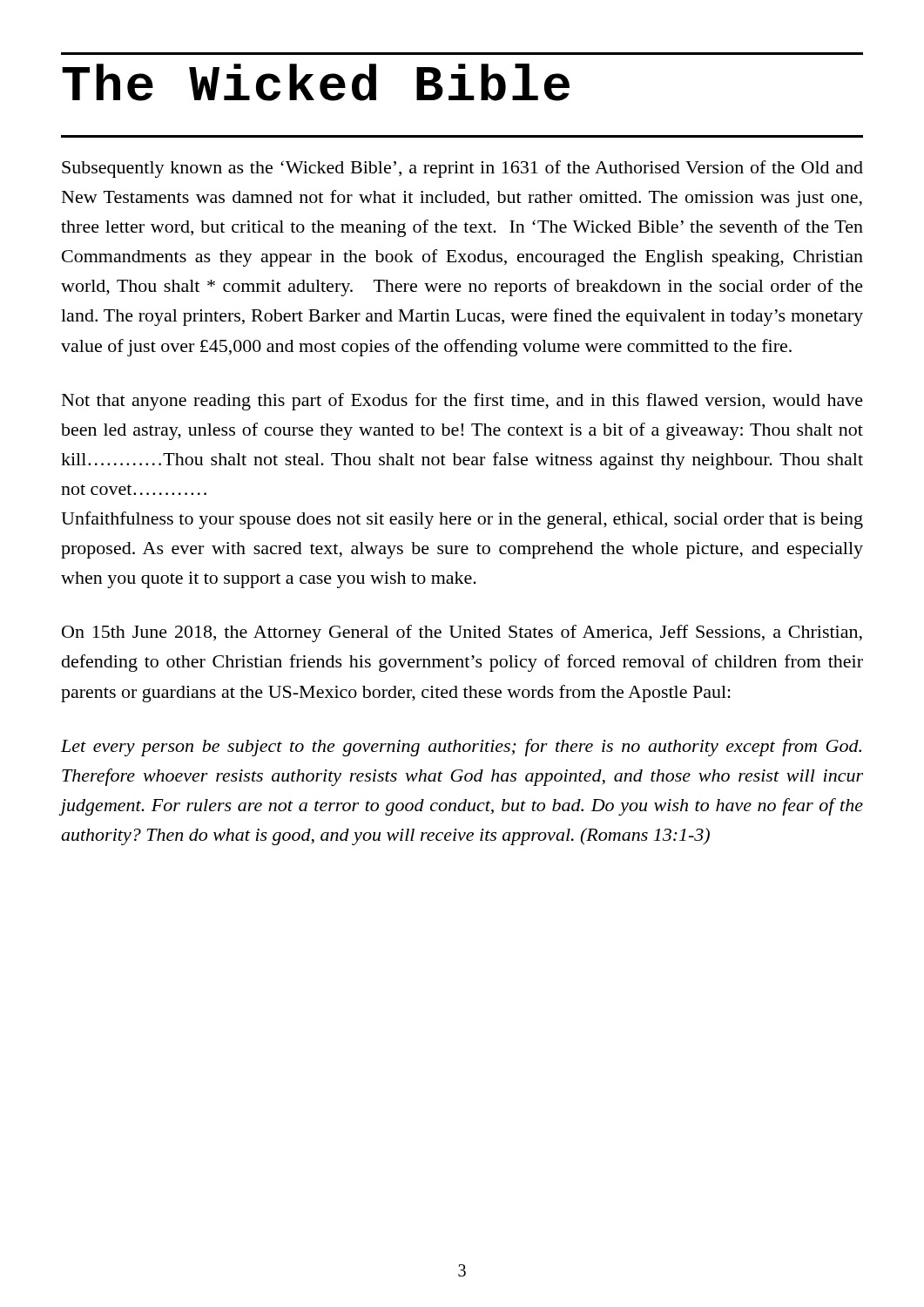Find the element starting "Let every person be subject"
The height and width of the screenshot is (1307, 924).
click(462, 790)
